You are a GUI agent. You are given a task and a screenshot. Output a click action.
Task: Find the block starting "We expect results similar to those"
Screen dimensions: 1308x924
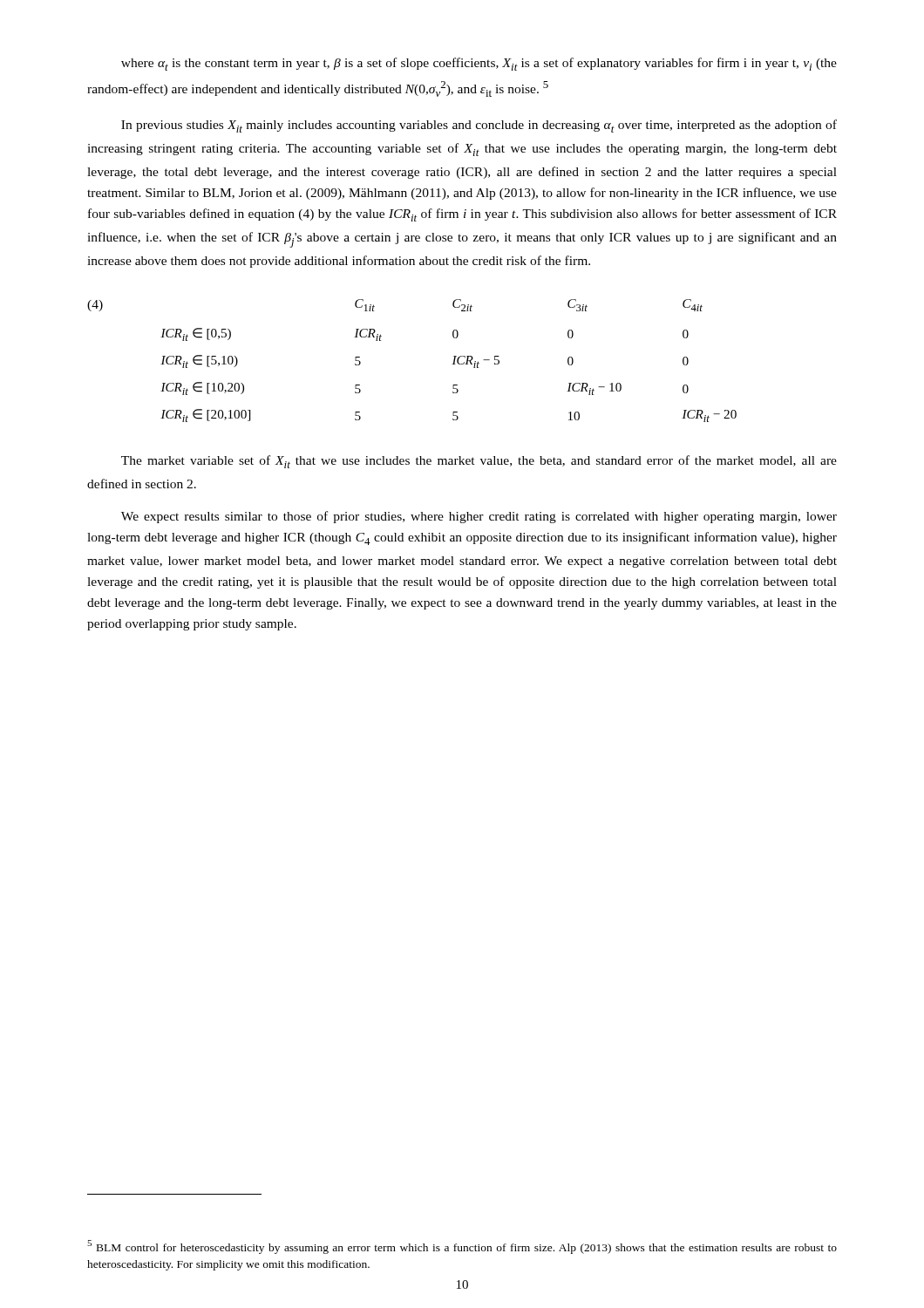(462, 570)
